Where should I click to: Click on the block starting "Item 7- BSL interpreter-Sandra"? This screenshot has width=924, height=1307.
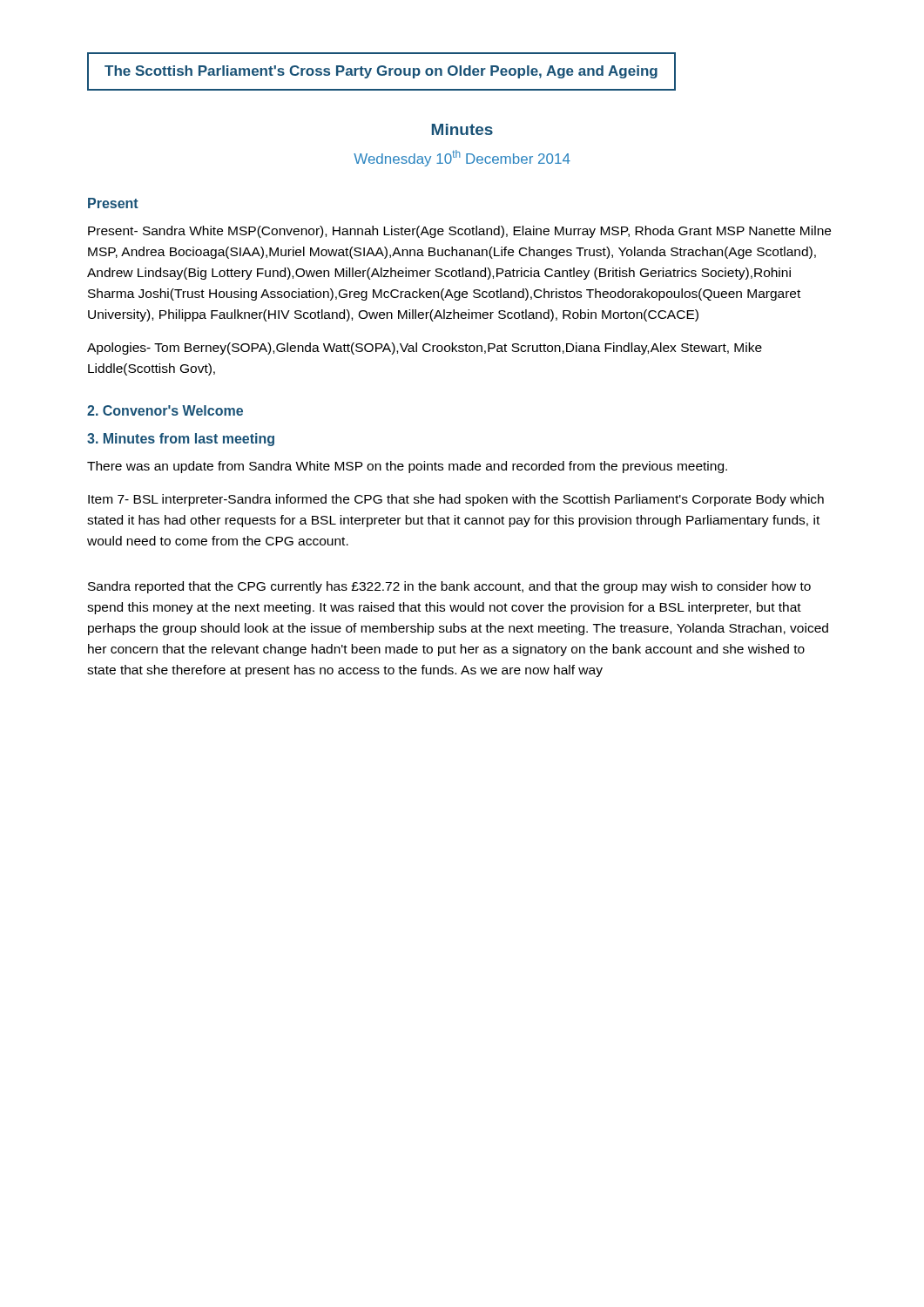pos(456,520)
